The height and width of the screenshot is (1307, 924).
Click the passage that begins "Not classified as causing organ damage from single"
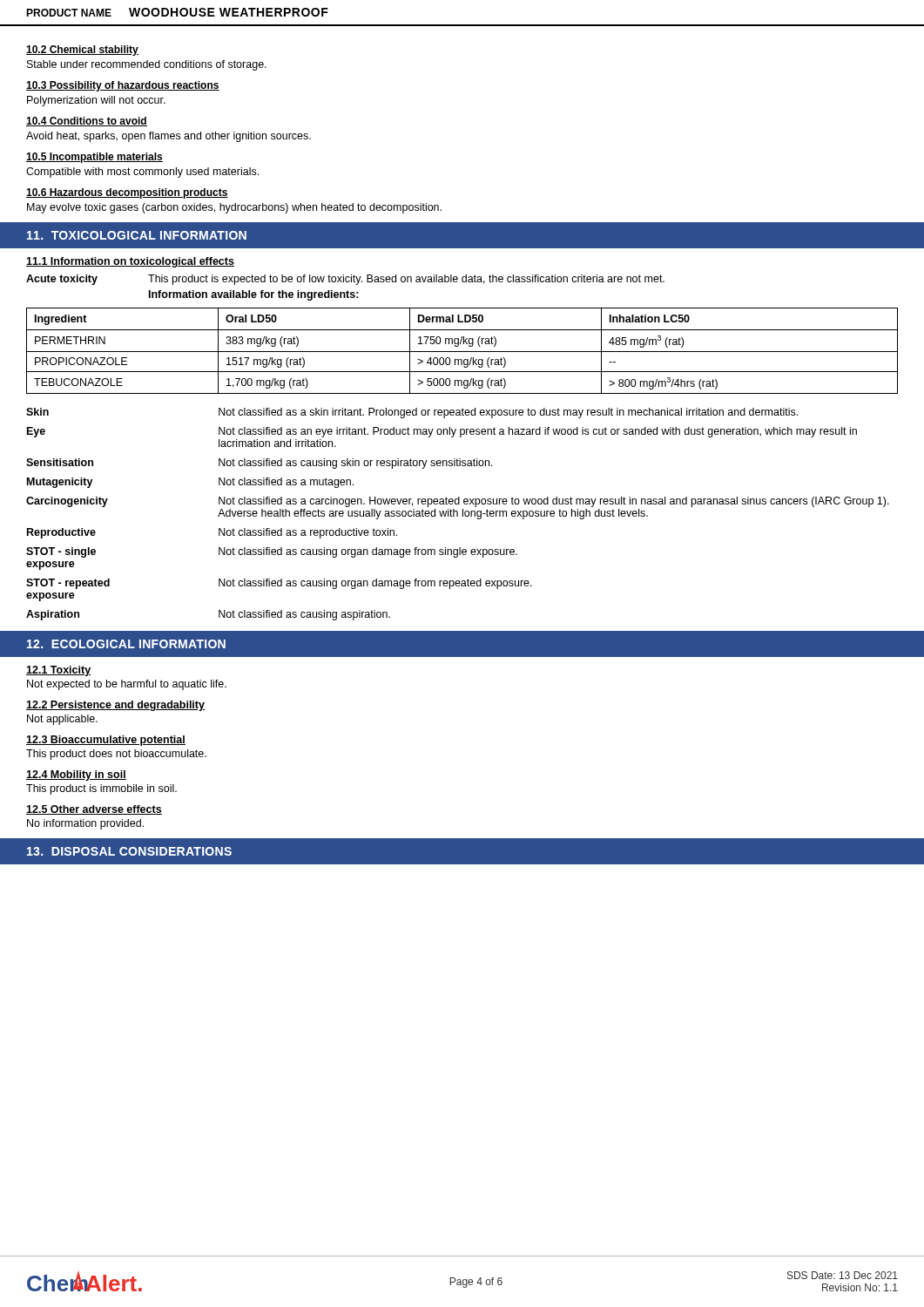coord(368,552)
